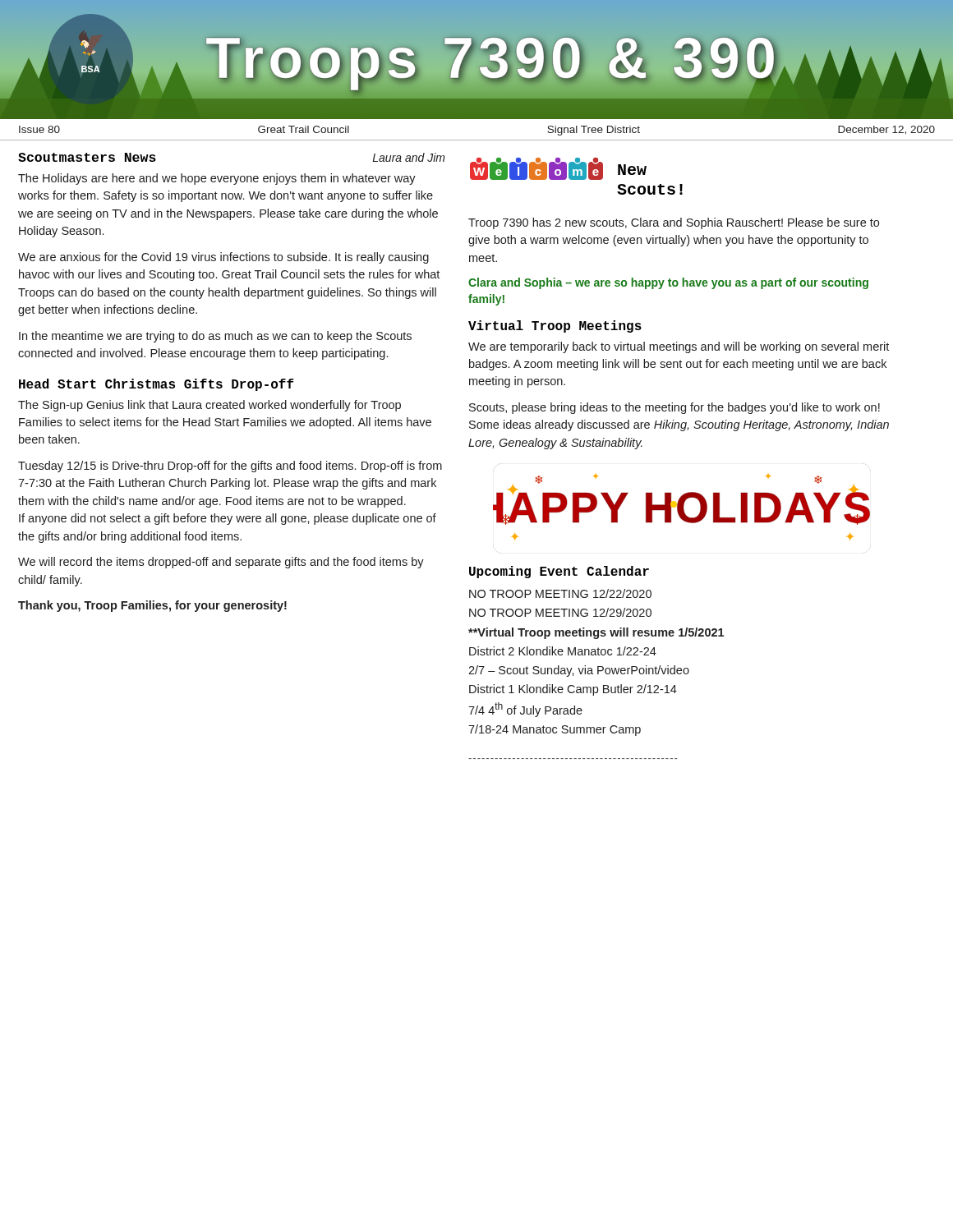Click on the list item that says "7/18-24 Manatoc Summer Camp"
This screenshot has width=953, height=1232.
point(555,730)
